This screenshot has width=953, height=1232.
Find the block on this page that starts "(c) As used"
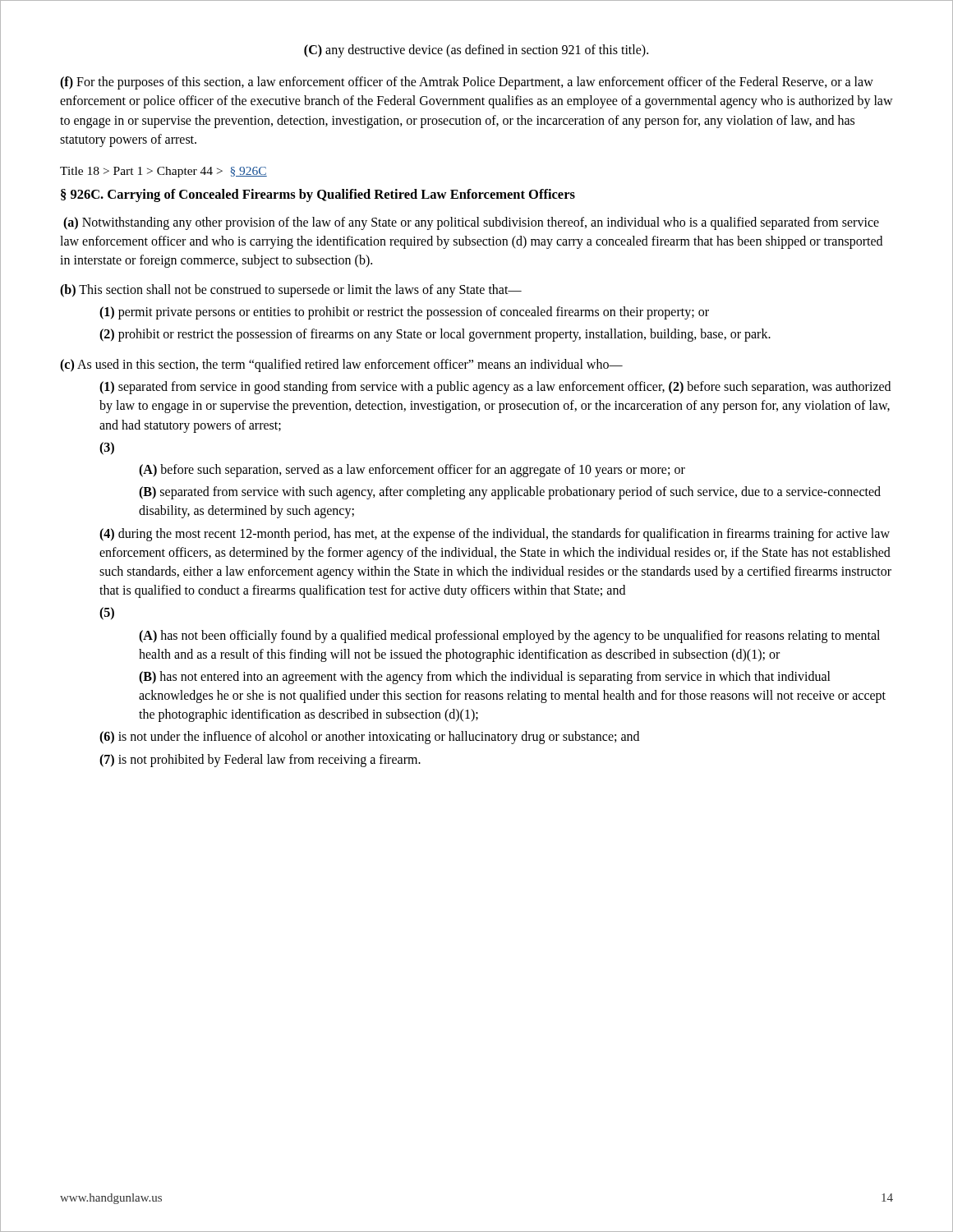341,364
